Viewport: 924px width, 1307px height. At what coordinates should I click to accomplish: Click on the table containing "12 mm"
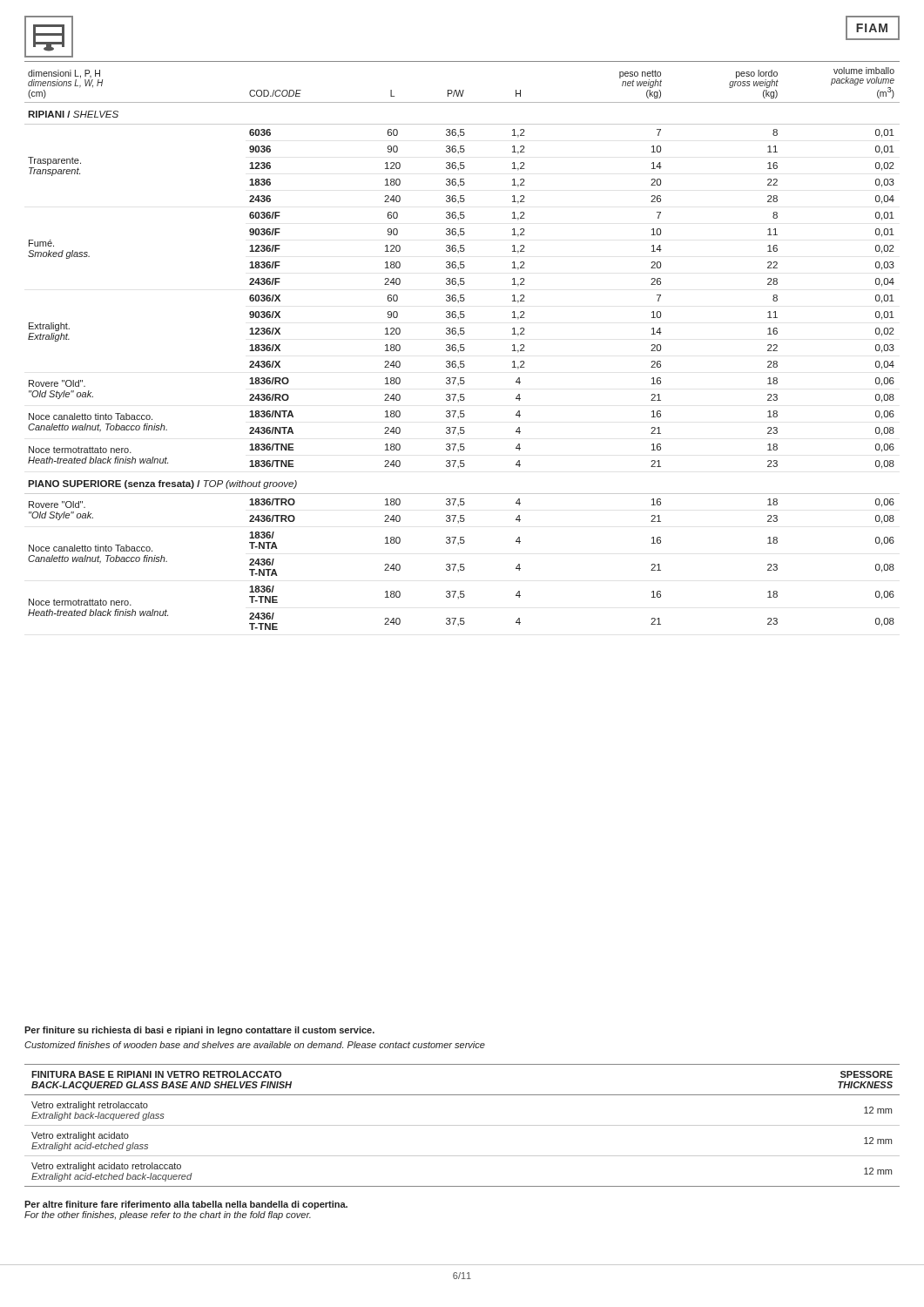point(462,1125)
